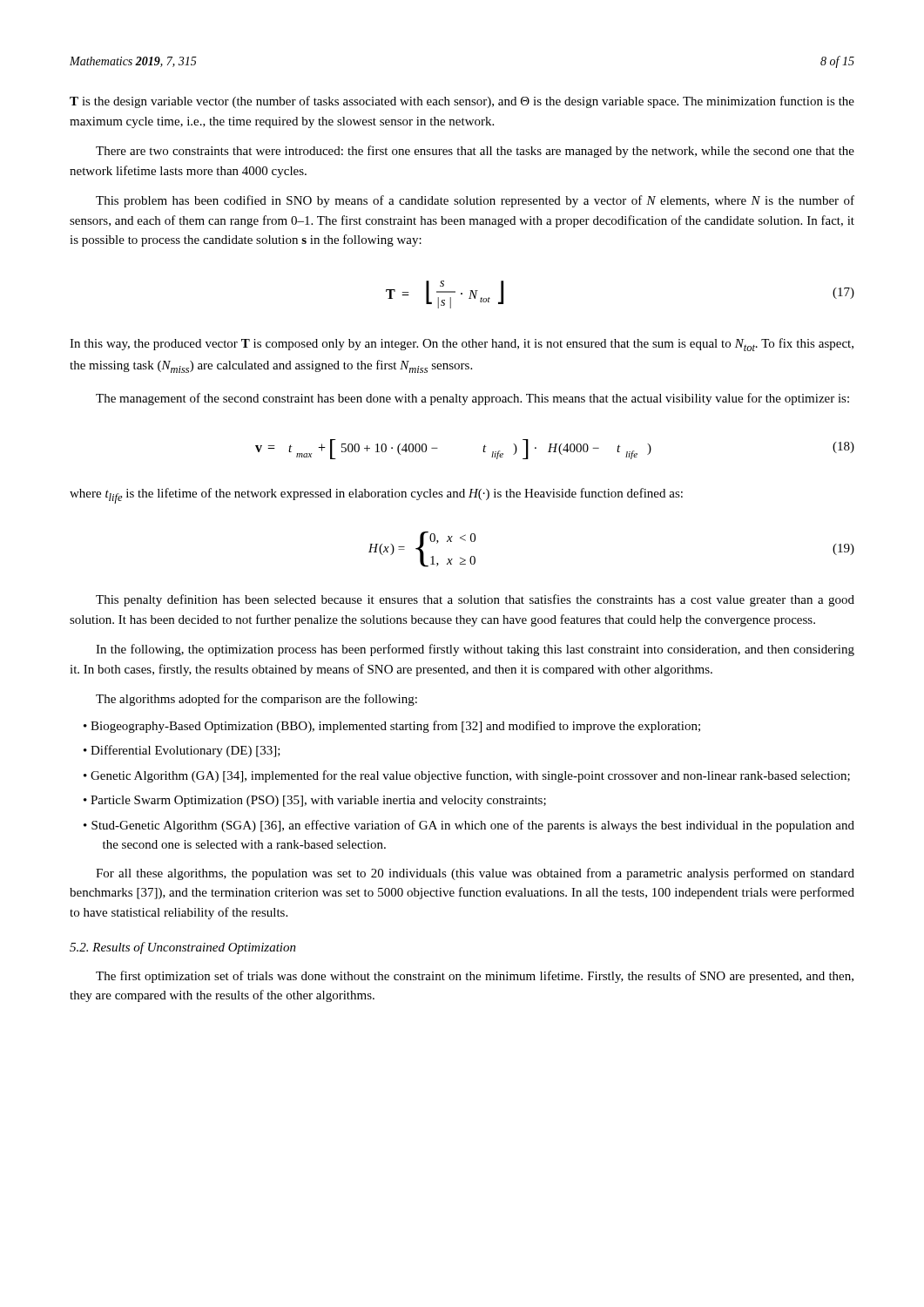Locate the text block with the text "T is the design"
Viewport: 924px width, 1307px height.
click(462, 111)
